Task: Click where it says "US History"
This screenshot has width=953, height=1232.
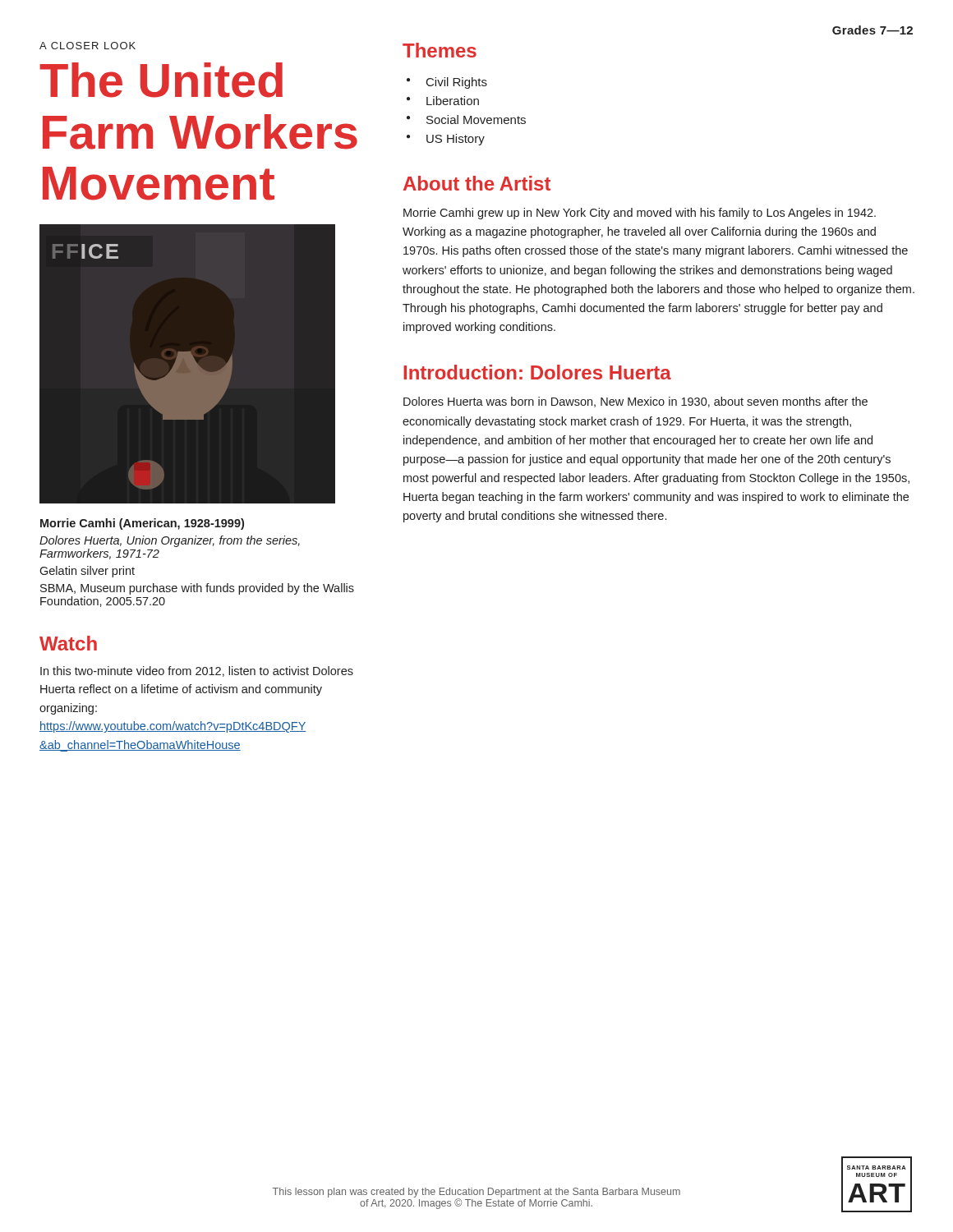Action: [x=455, y=138]
